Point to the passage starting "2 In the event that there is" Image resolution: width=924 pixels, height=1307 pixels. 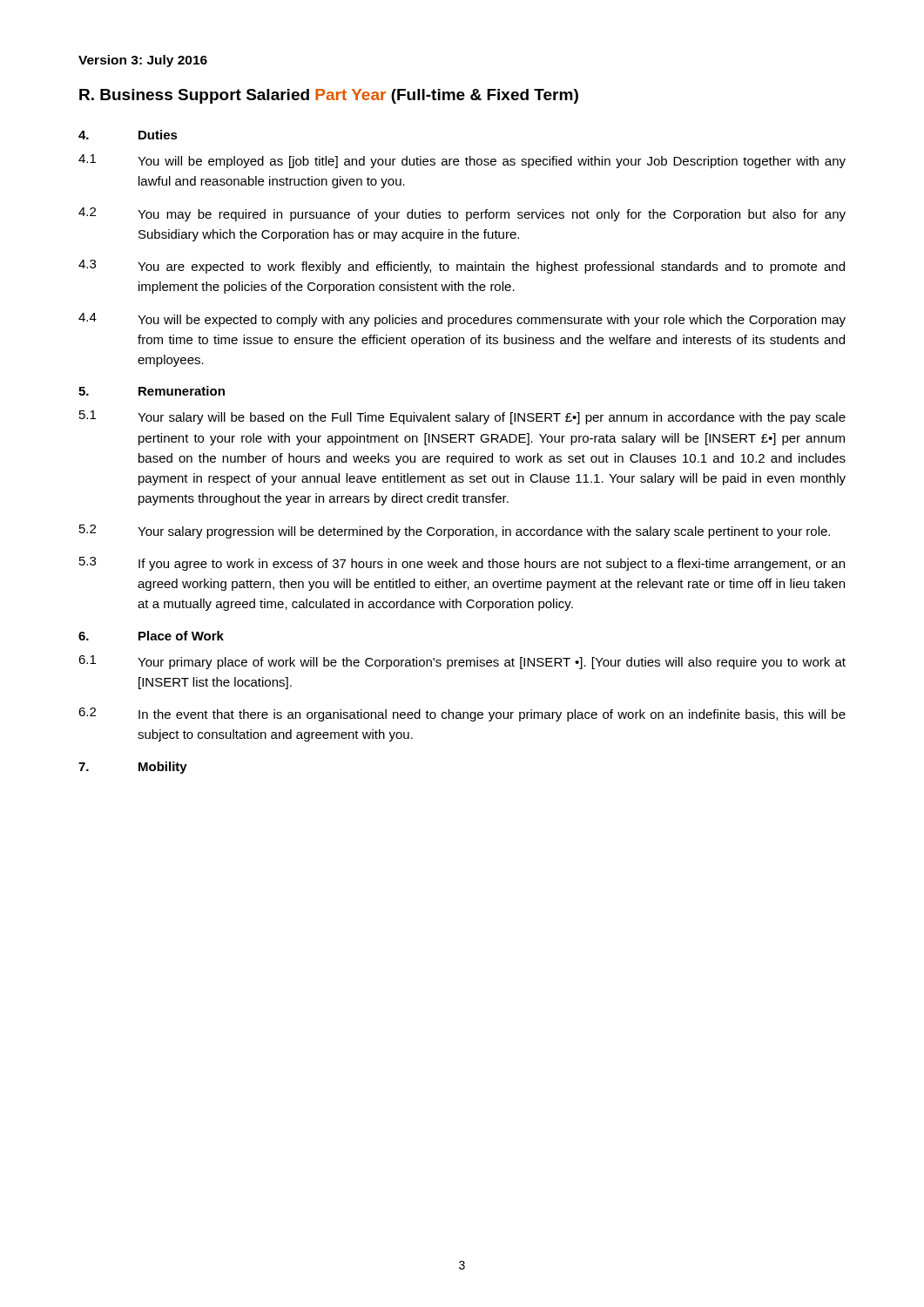click(x=462, y=724)
